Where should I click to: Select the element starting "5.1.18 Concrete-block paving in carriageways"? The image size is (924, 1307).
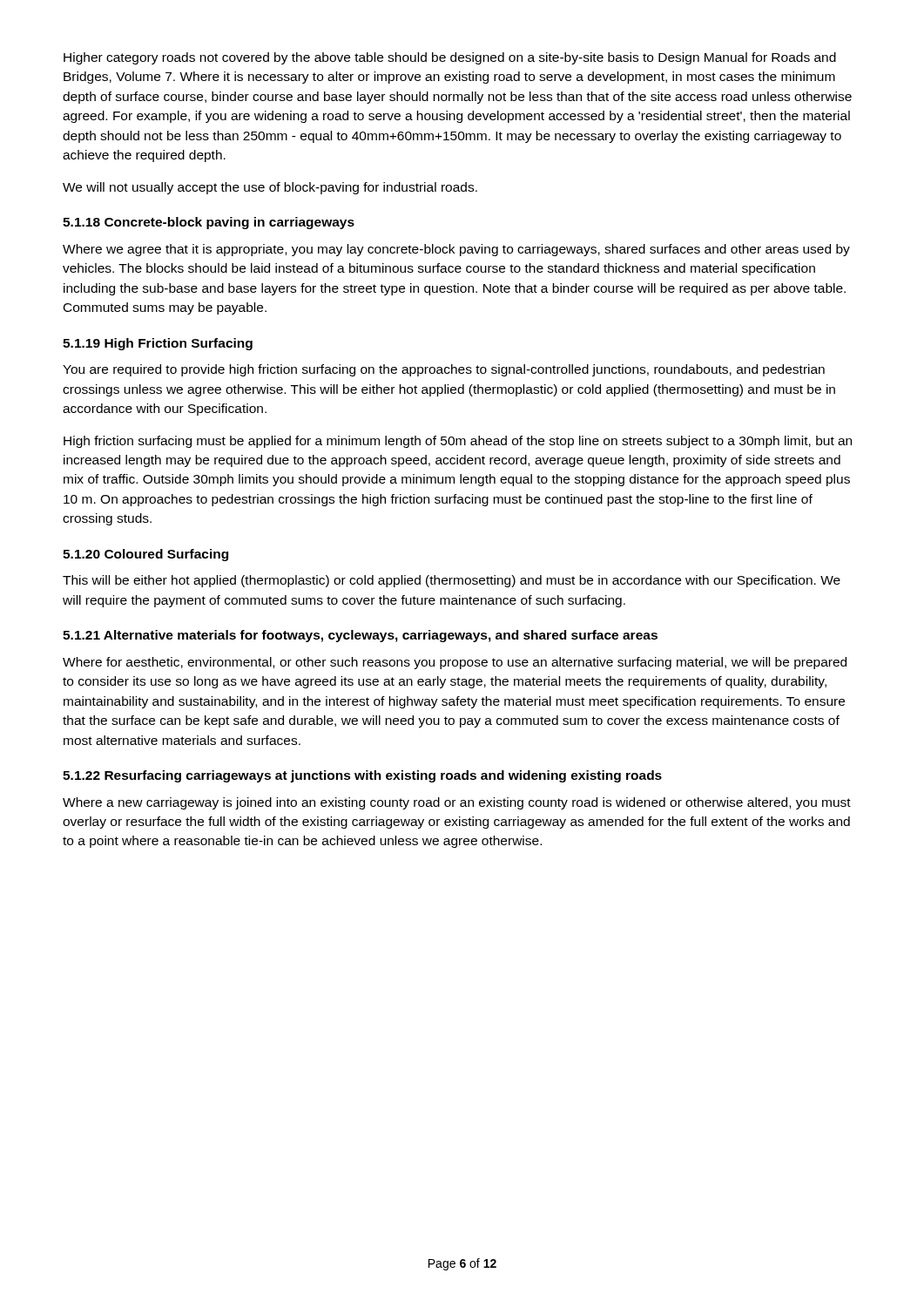(x=209, y=222)
